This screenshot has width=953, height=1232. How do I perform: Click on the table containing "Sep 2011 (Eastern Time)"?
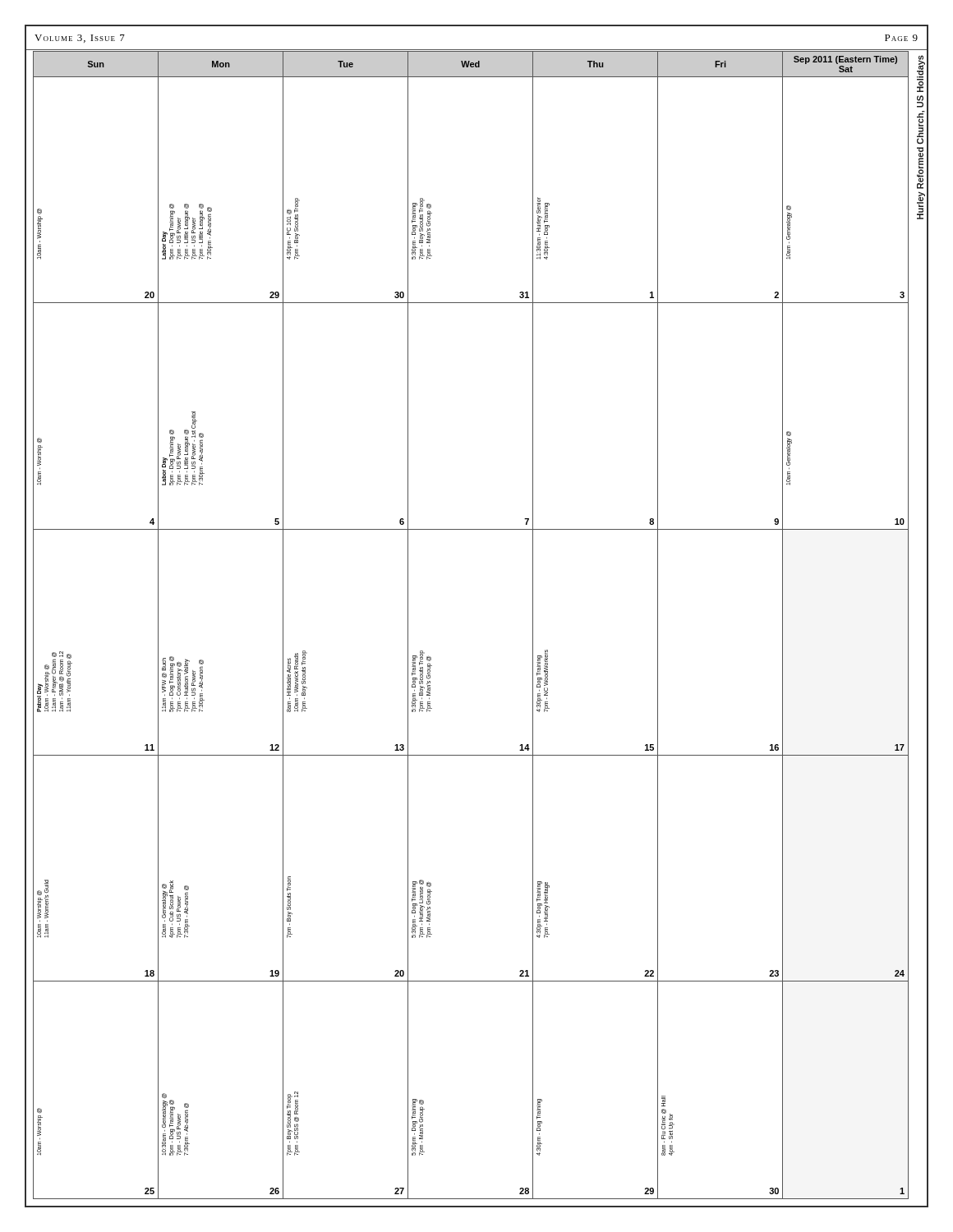click(x=471, y=625)
